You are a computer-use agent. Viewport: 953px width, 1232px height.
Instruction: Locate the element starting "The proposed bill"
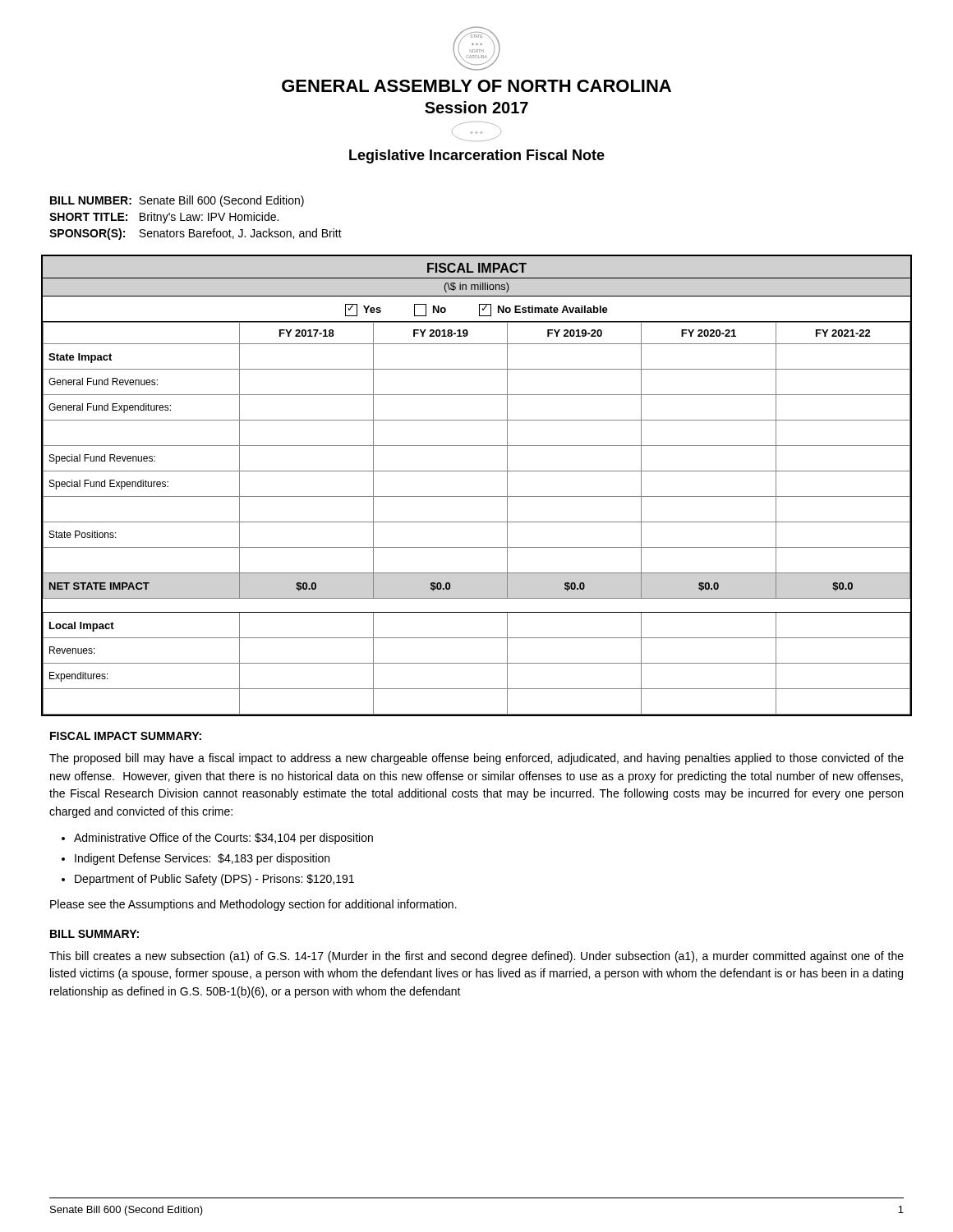[476, 785]
